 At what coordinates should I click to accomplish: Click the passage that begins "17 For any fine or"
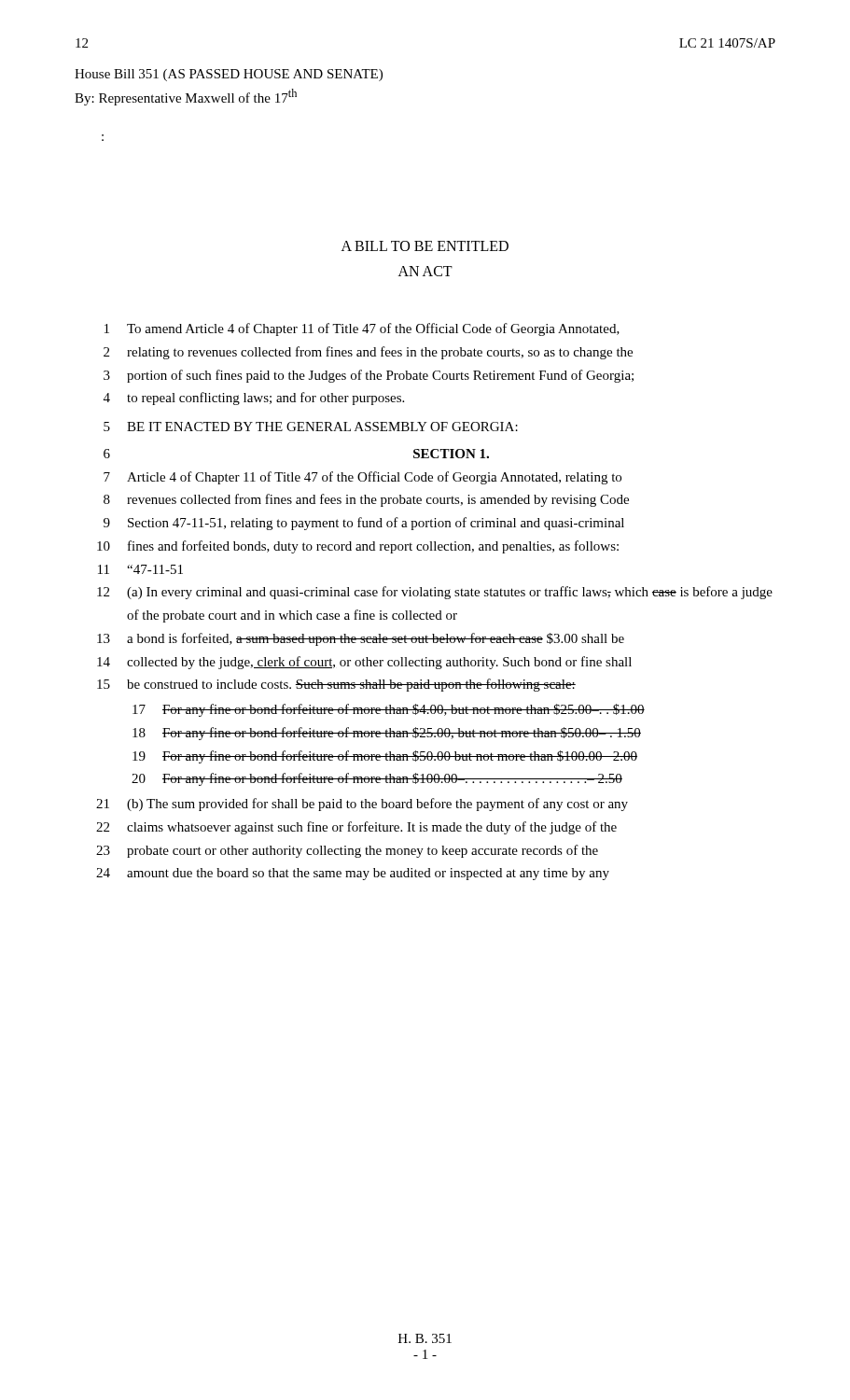click(x=443, y=710)
